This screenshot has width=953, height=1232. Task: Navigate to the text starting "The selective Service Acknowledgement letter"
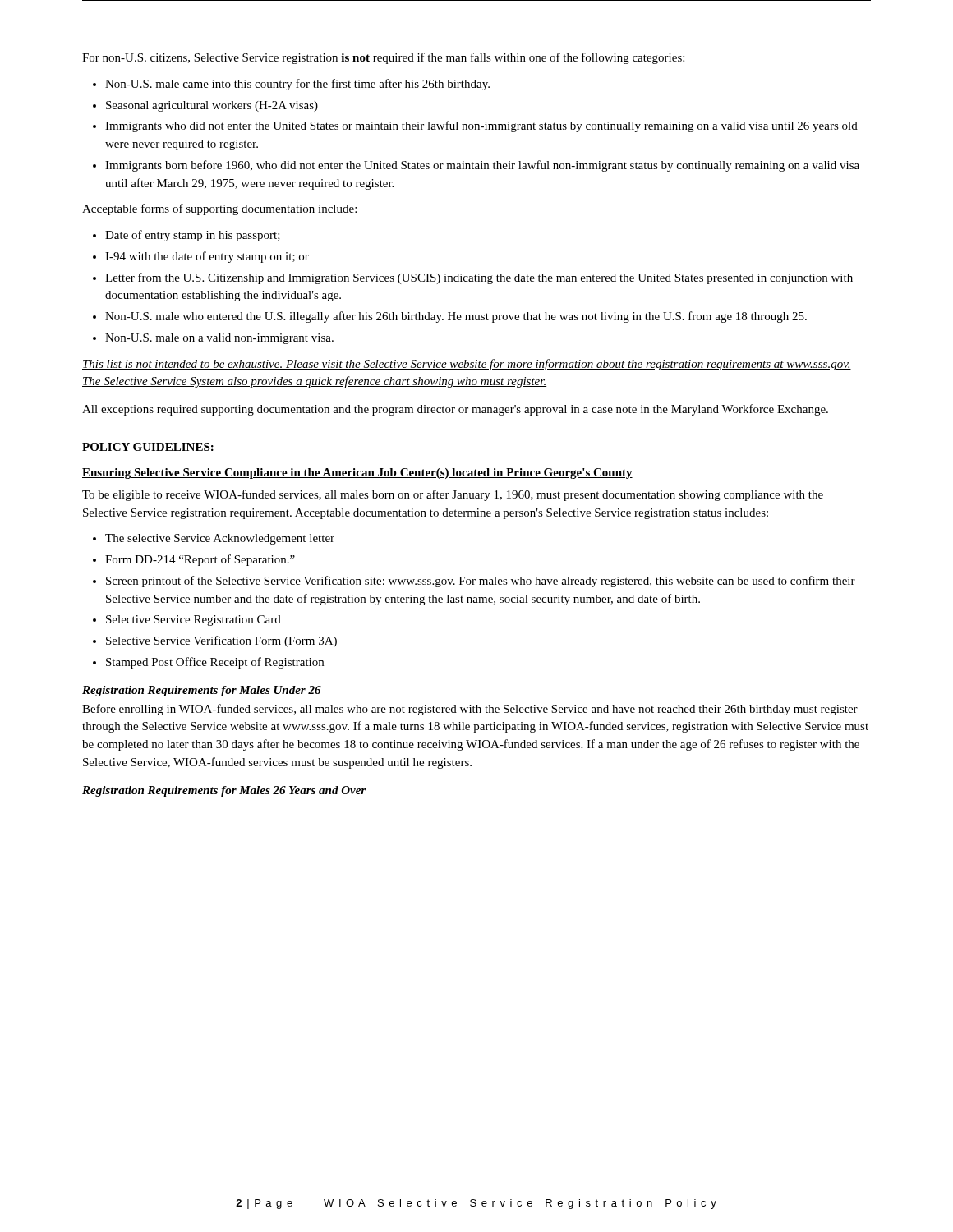[x=220, y=538]
